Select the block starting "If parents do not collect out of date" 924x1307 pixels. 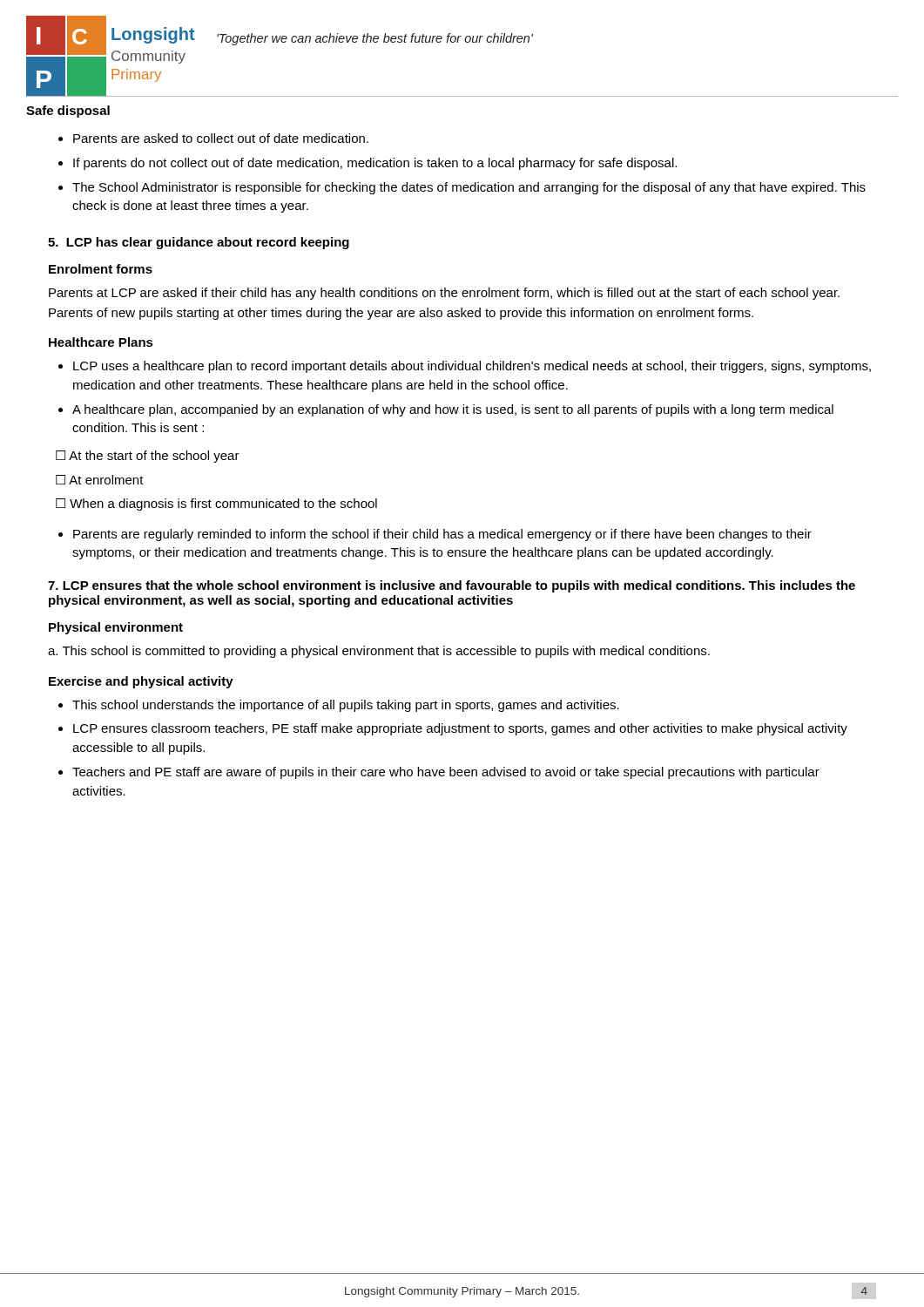pyautogui.click(x=375, y=162)
